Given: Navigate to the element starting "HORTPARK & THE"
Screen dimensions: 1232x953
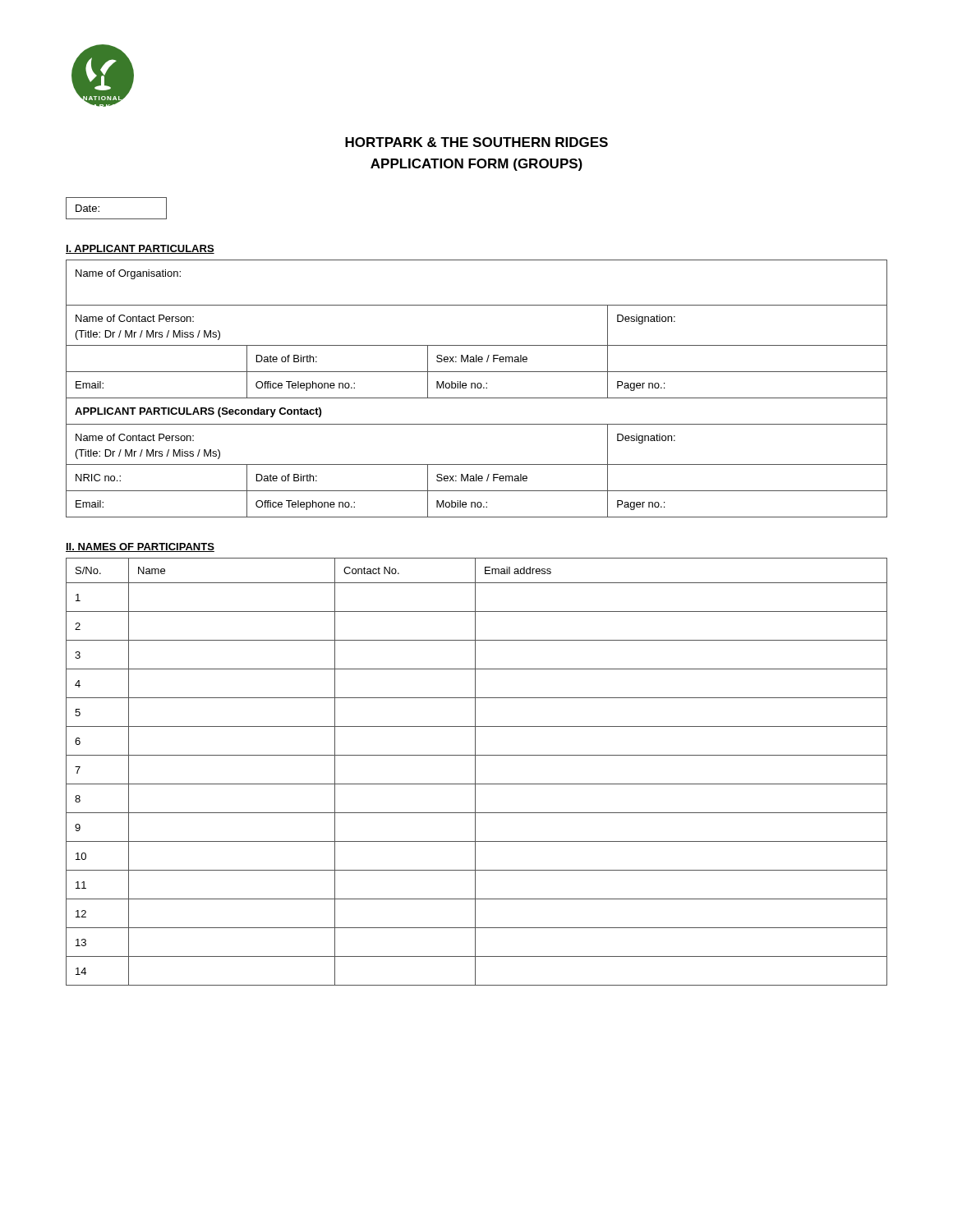Looking at the screenshot, I should tap(476, 153).
